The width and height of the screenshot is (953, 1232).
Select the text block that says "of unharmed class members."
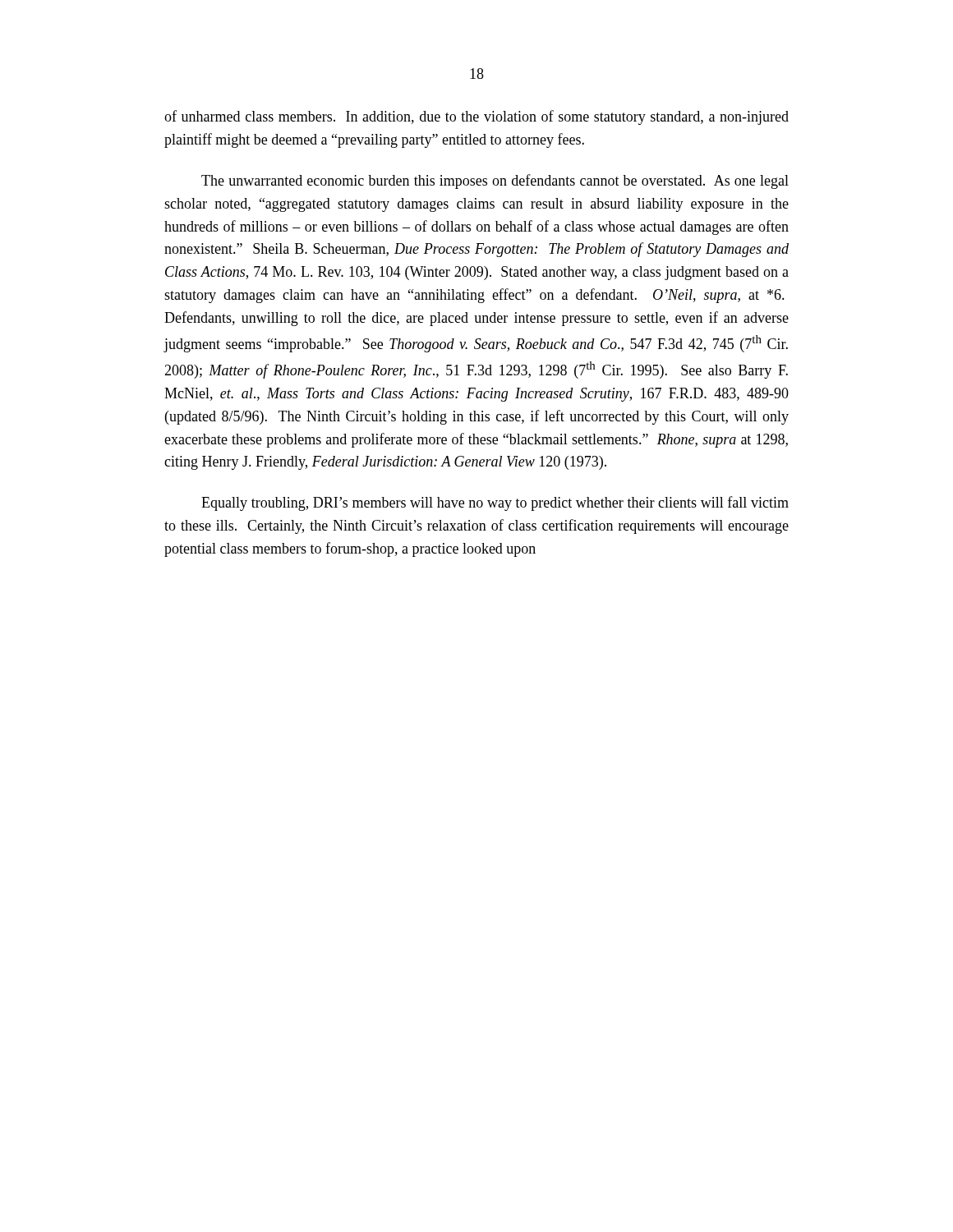pyautogui.click(x=476, y=129)
